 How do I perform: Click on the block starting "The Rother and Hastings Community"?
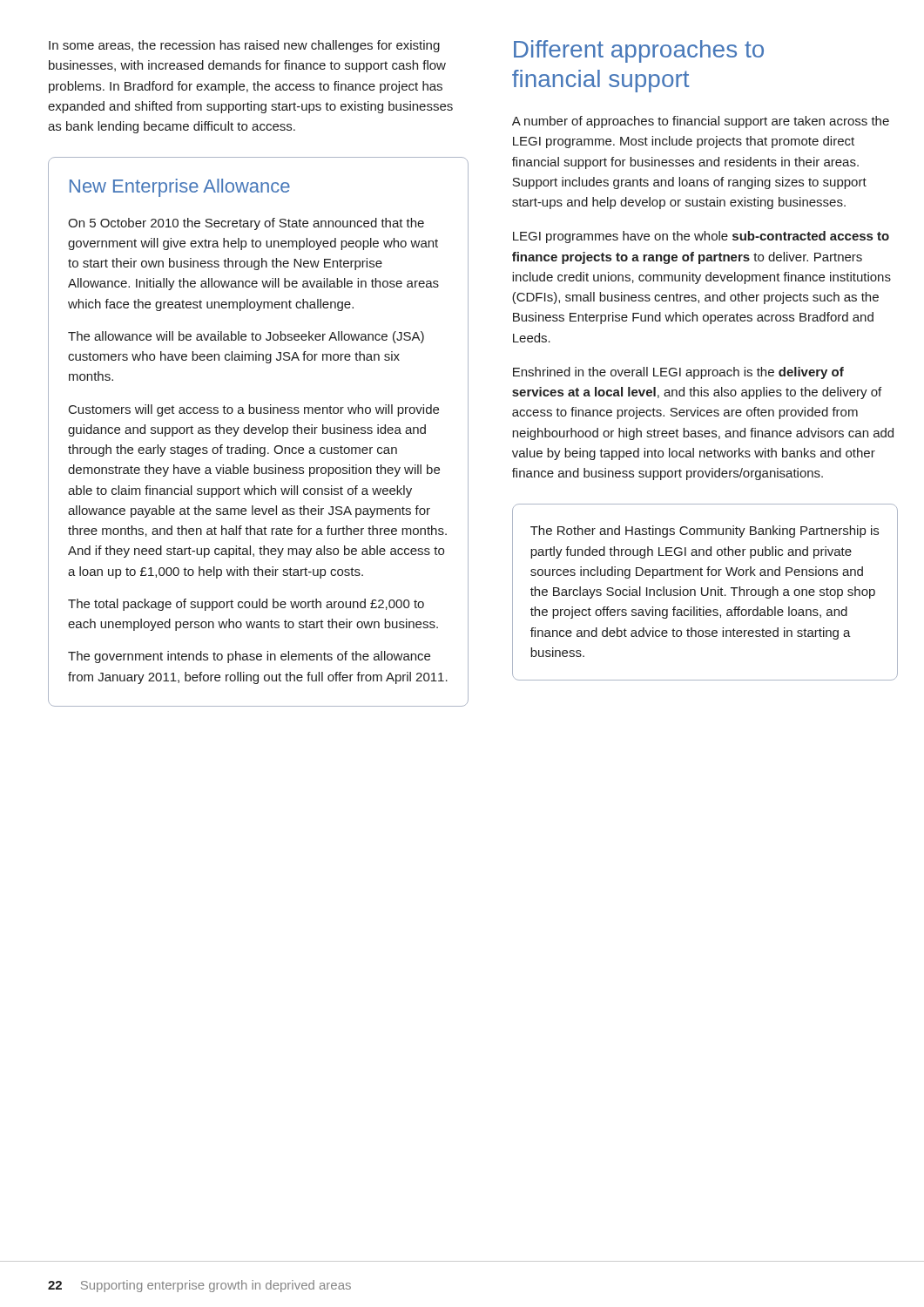pyautogui.click(x=705, y=591)
